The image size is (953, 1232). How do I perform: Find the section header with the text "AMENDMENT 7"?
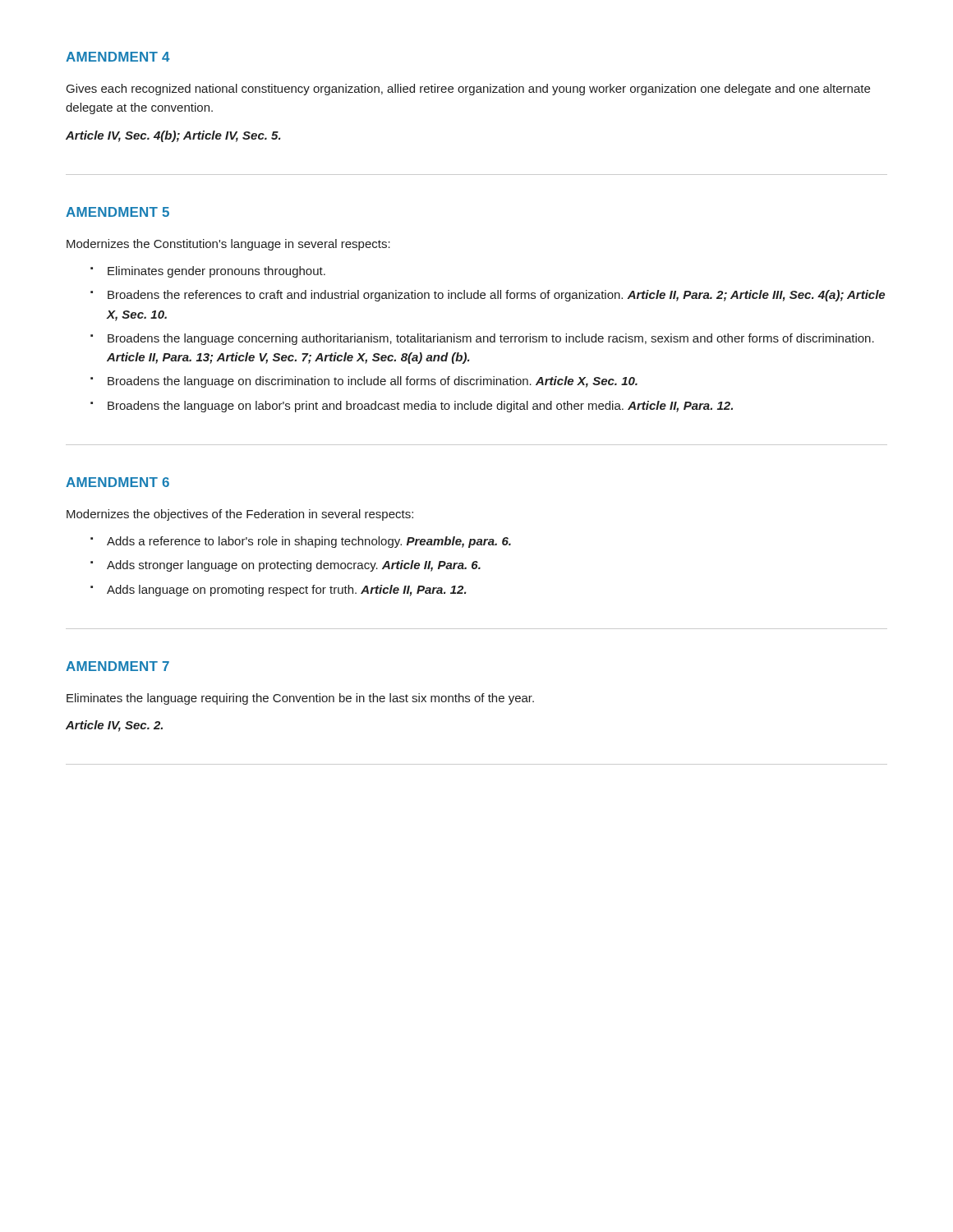coord(118,667)
